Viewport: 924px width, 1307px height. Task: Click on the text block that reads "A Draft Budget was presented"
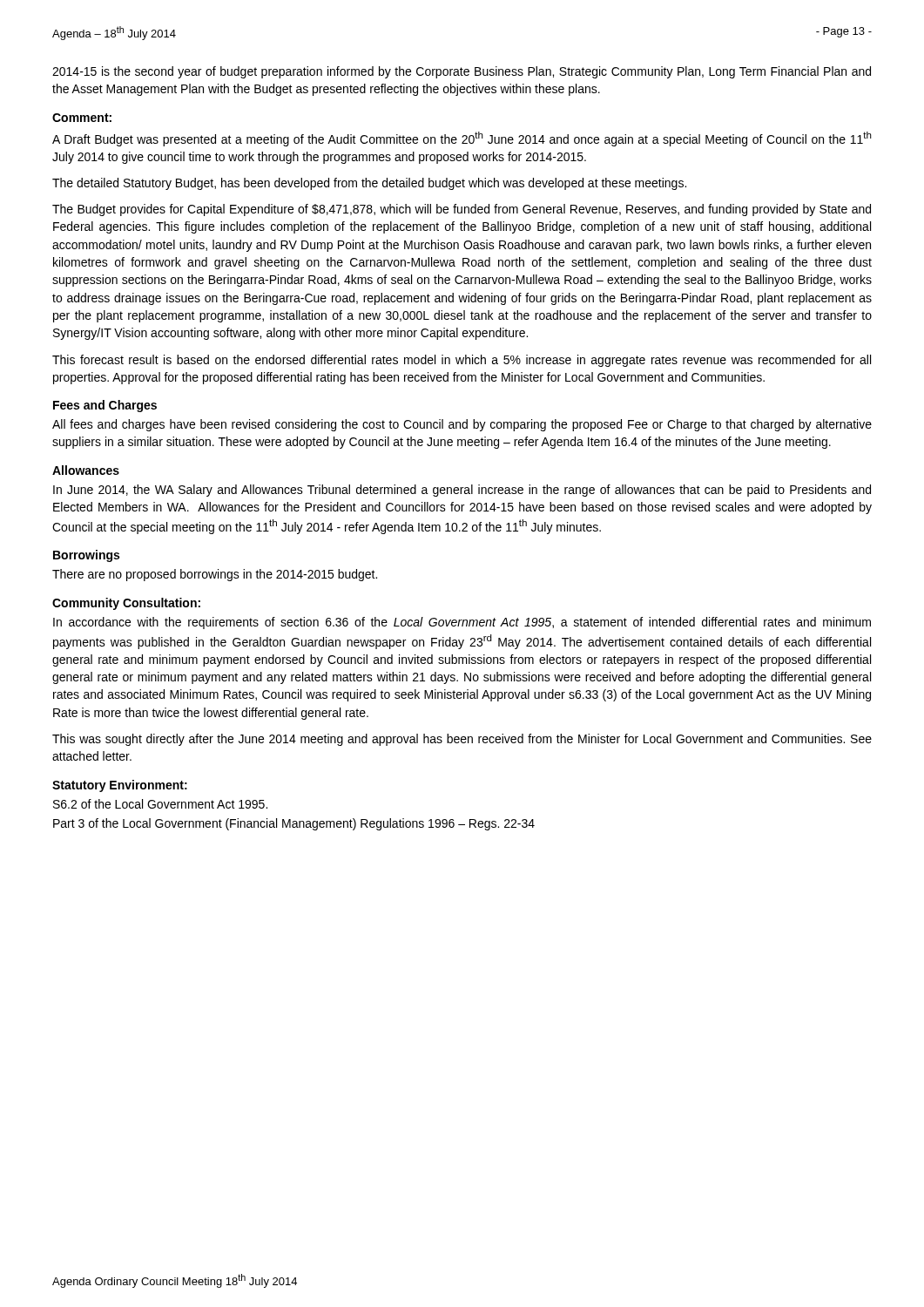pos(462,147)
